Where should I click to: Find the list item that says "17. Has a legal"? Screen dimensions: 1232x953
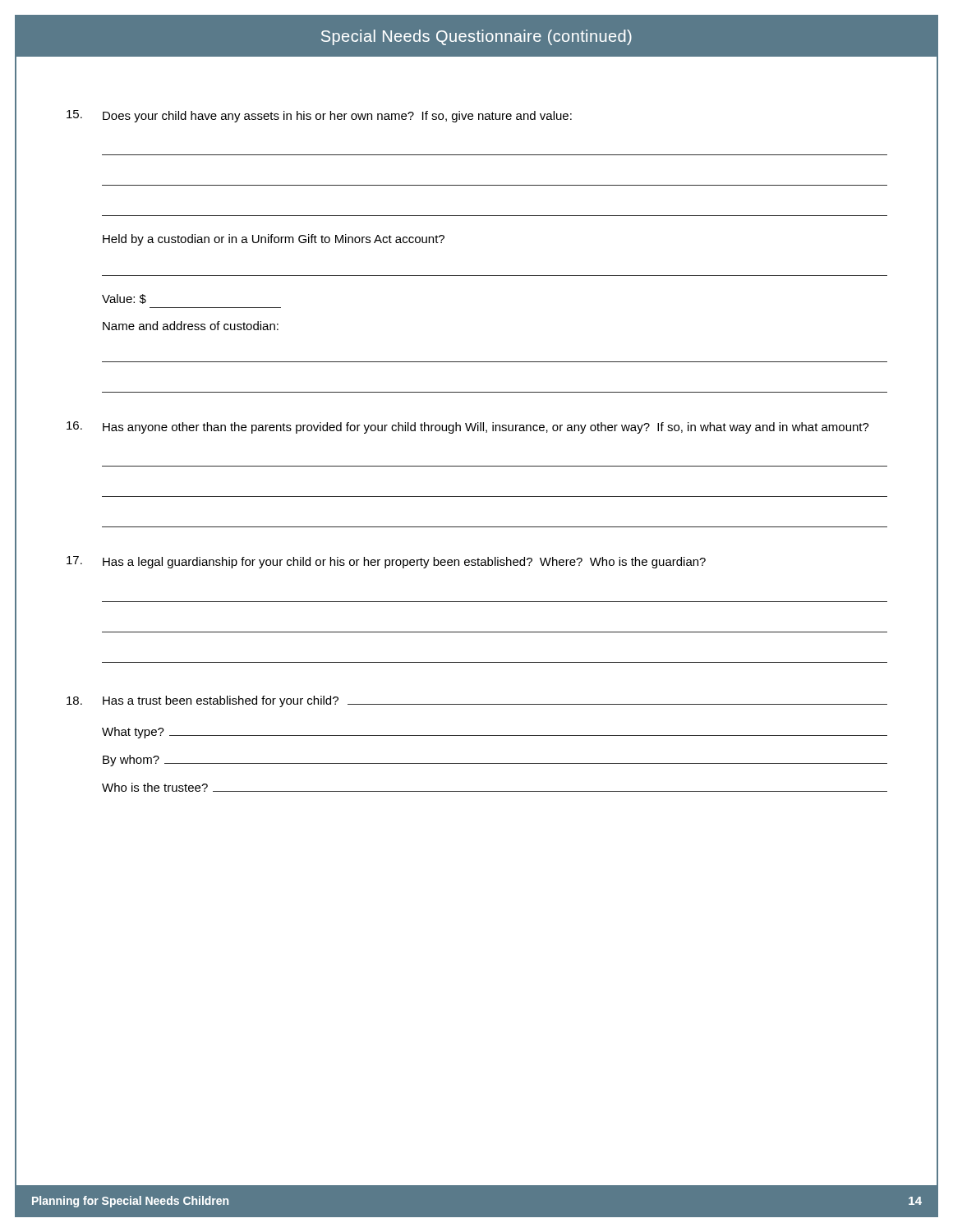(476, 562)
